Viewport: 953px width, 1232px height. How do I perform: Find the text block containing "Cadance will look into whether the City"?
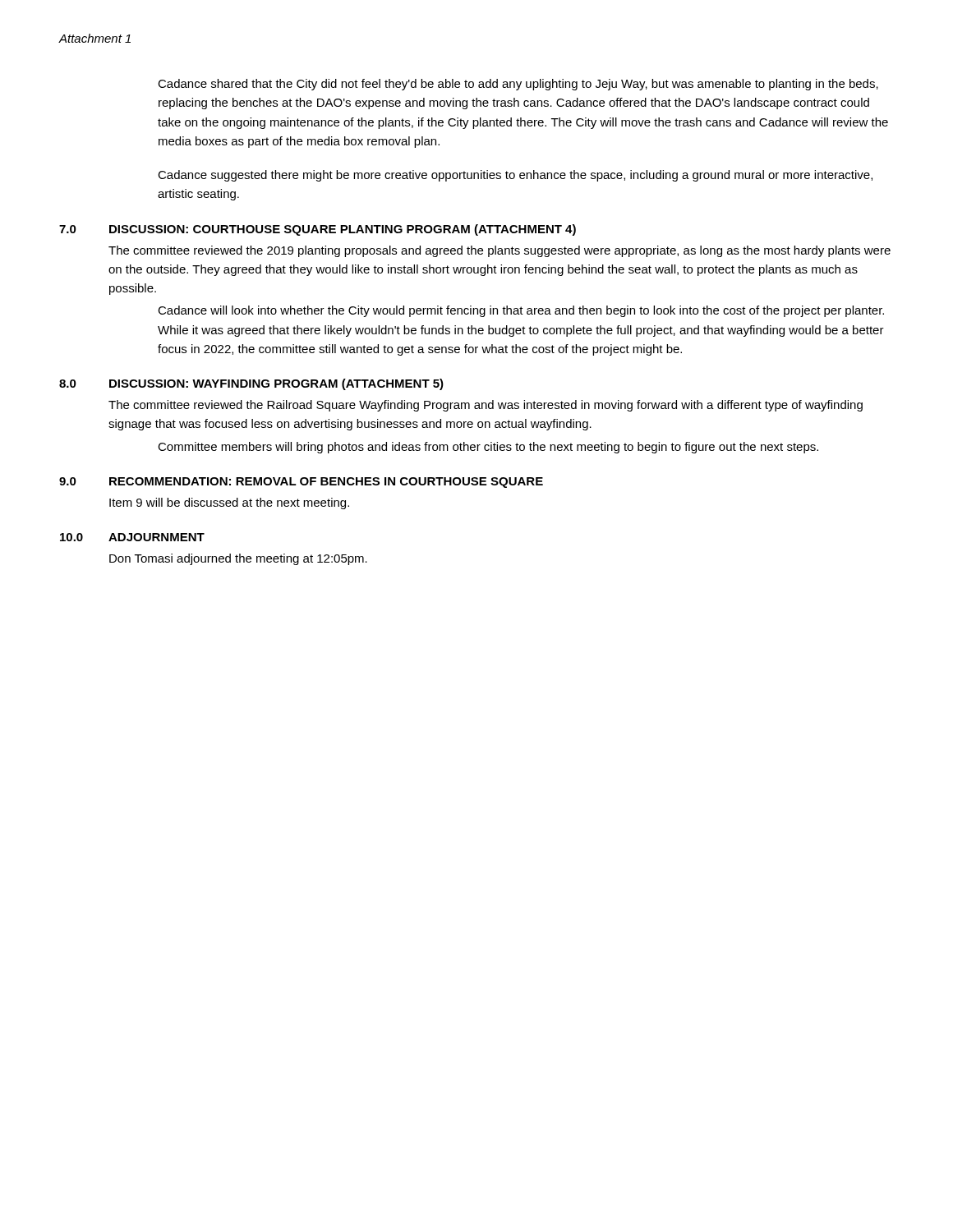(x=521, y=329)
